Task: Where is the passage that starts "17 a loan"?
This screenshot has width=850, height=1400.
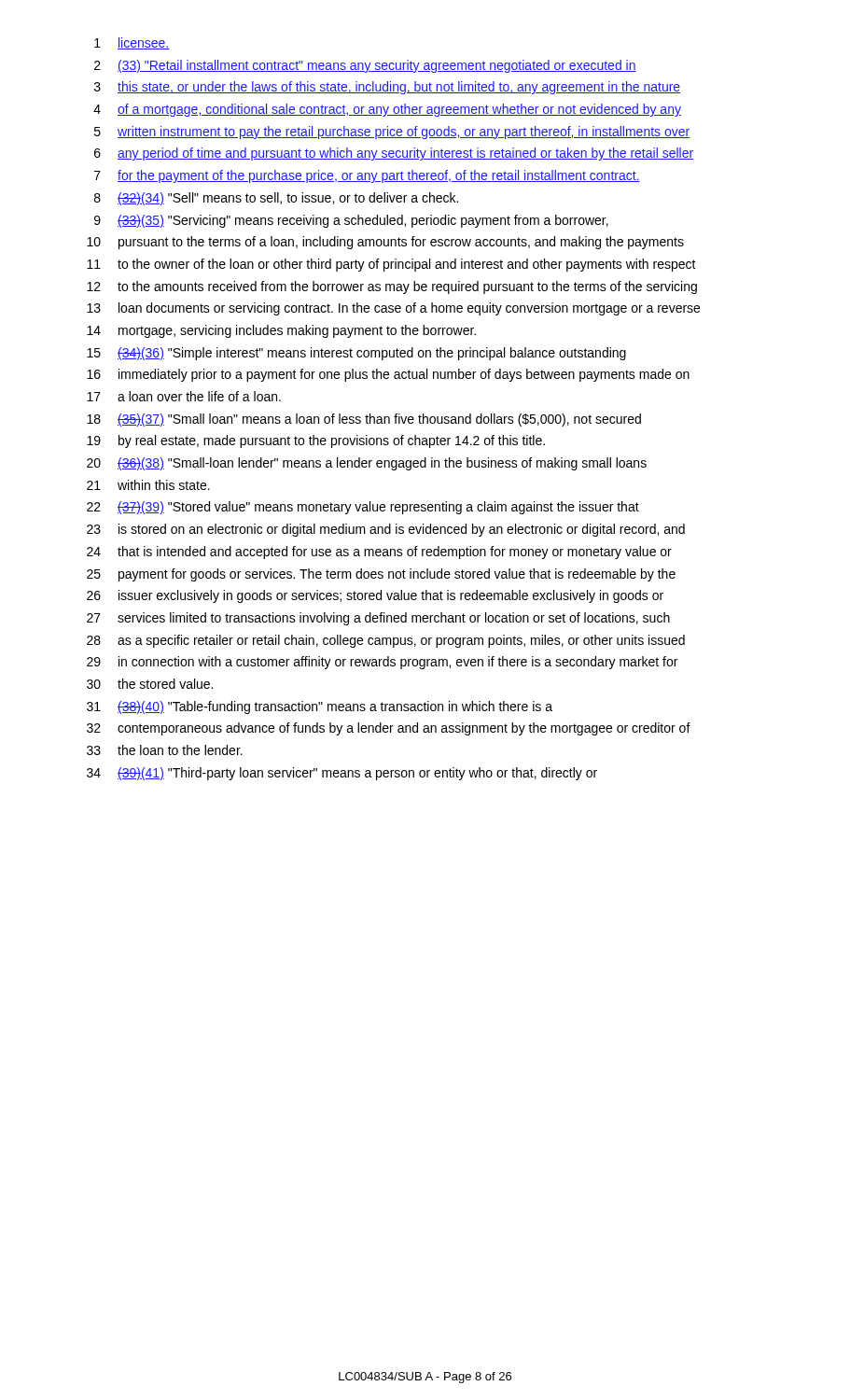Action: pos(184,396)
